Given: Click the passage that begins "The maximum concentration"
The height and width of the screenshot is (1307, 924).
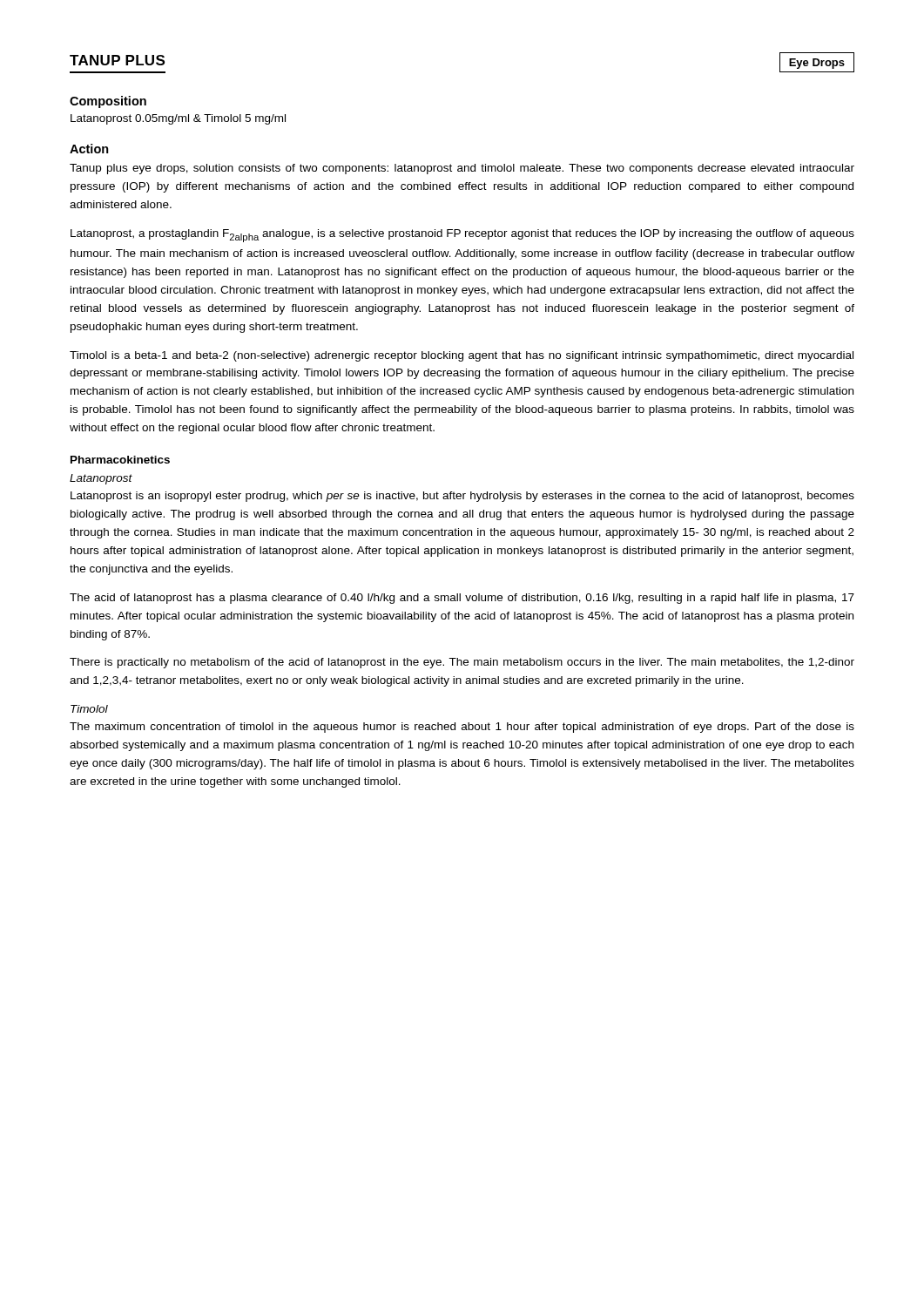Looking at the screenshot, I should pyautogui.click(x=462, y=754).
